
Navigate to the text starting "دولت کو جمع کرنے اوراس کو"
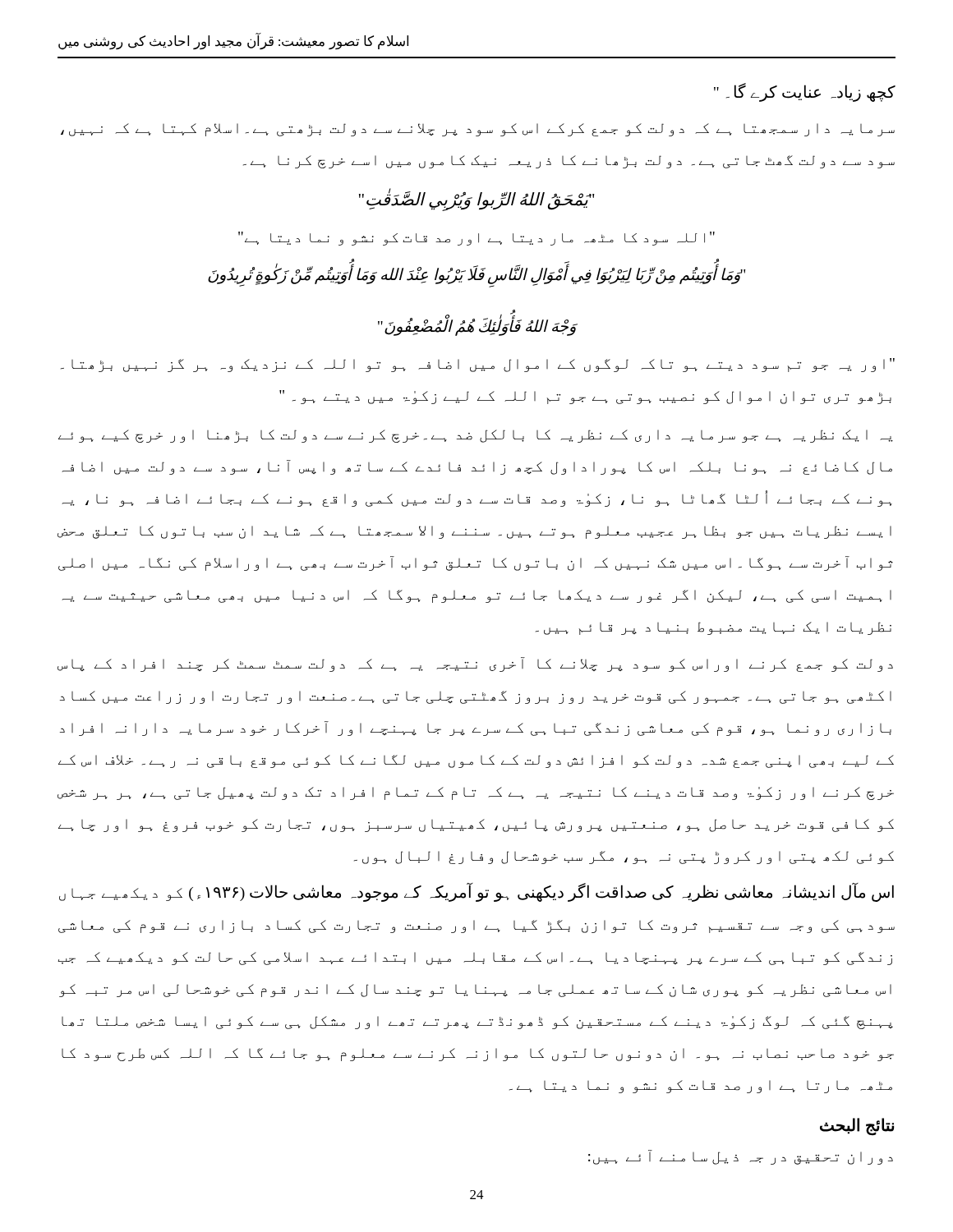476,760
